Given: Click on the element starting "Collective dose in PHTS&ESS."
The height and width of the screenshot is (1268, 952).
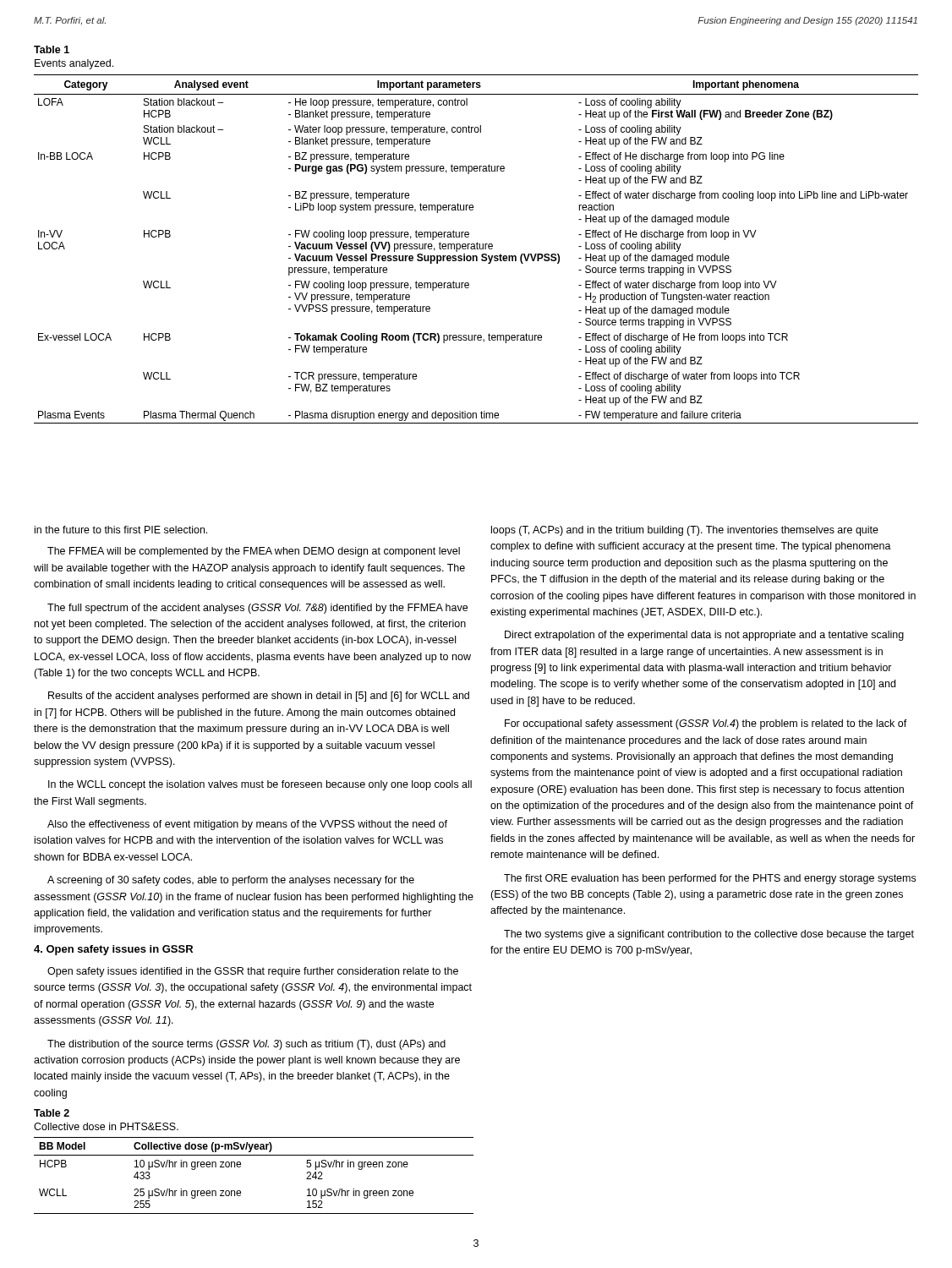Looking at the screenshot, I should click(x=106, y=1127).
